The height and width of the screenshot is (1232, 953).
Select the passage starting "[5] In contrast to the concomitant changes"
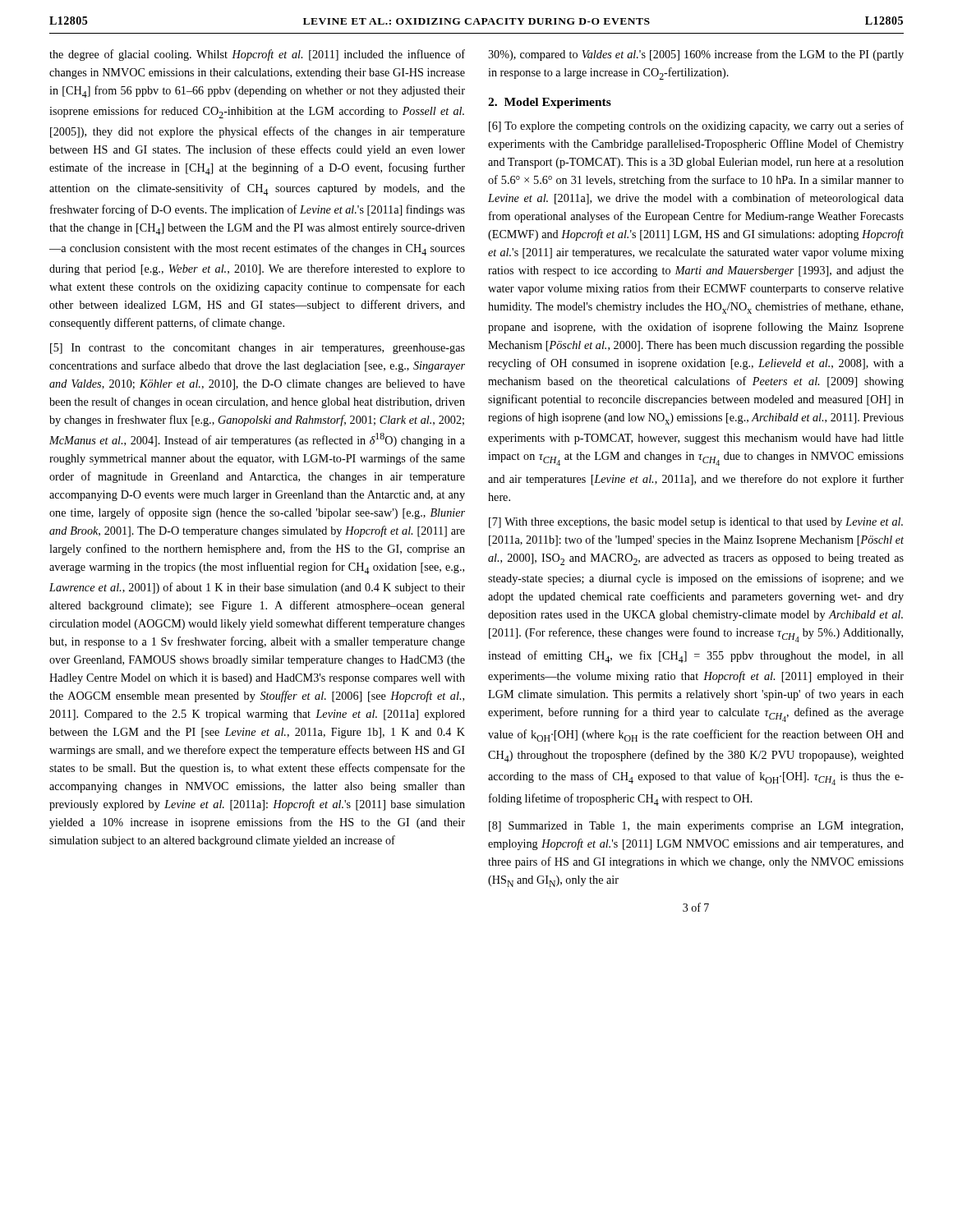[x=257, y=594]
